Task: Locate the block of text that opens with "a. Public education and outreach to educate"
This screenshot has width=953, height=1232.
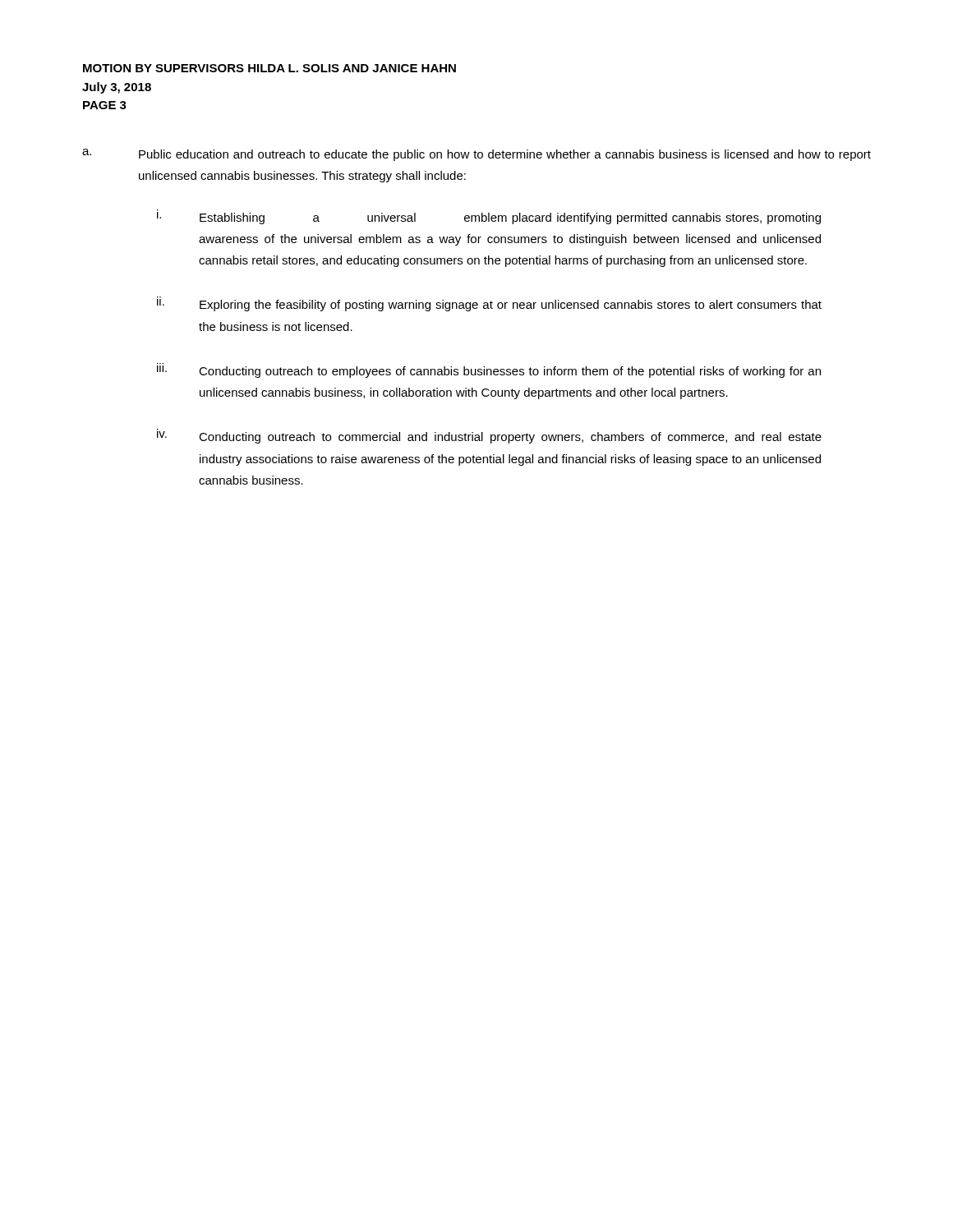Action: pos(476,165)
